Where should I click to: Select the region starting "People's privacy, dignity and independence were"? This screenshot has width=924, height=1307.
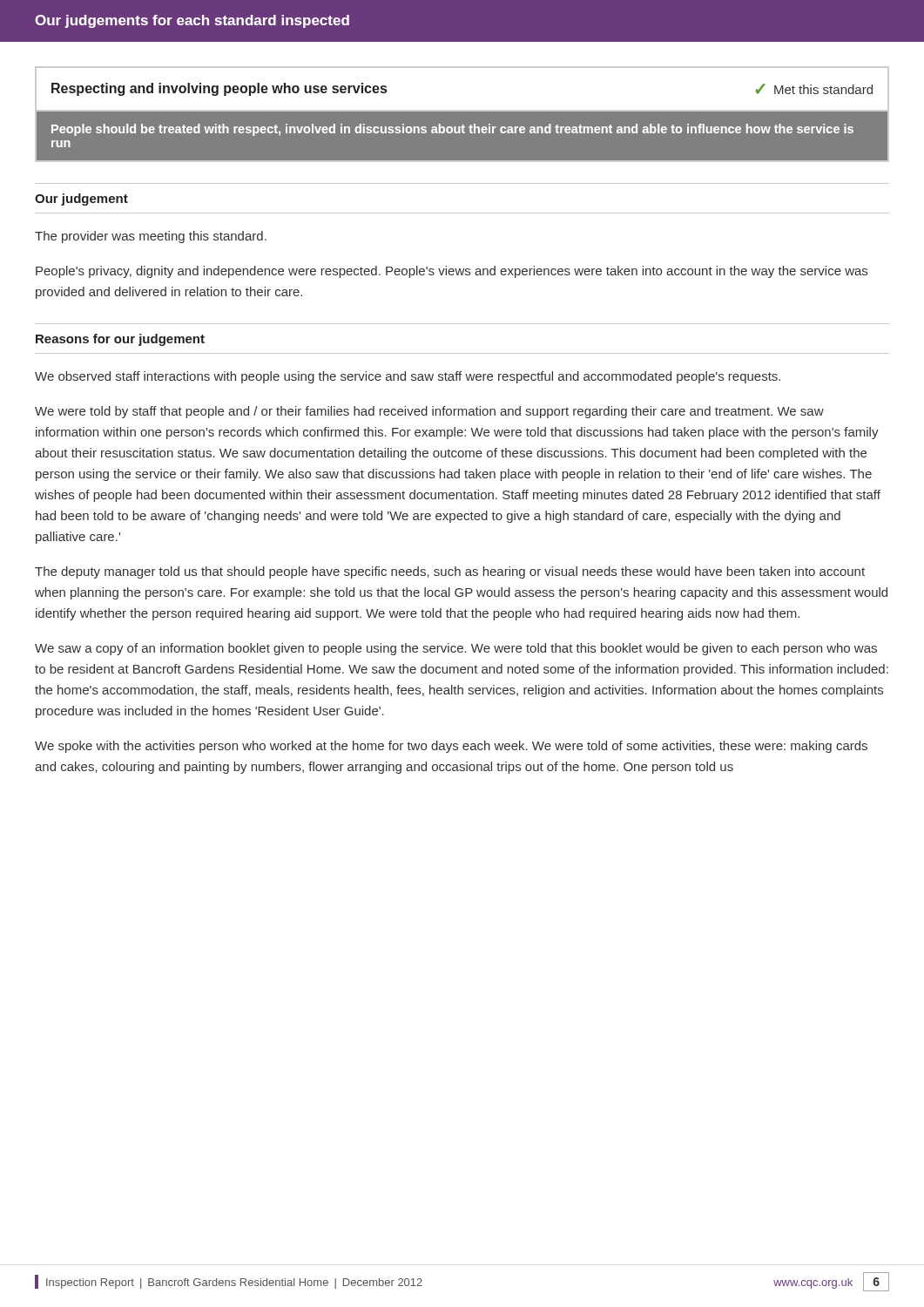click(451, 281)
